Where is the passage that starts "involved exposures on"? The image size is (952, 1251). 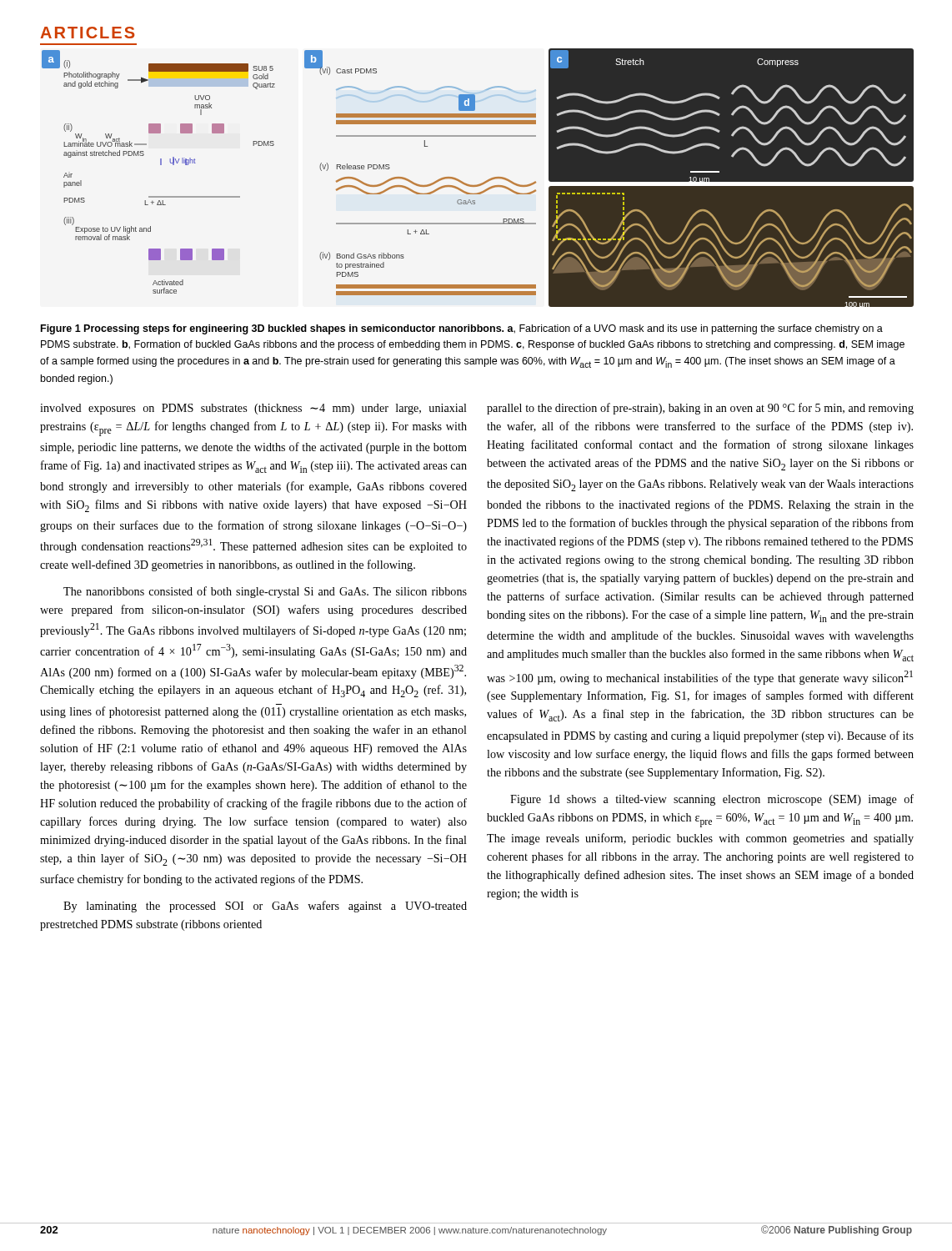tap(253, 666)
